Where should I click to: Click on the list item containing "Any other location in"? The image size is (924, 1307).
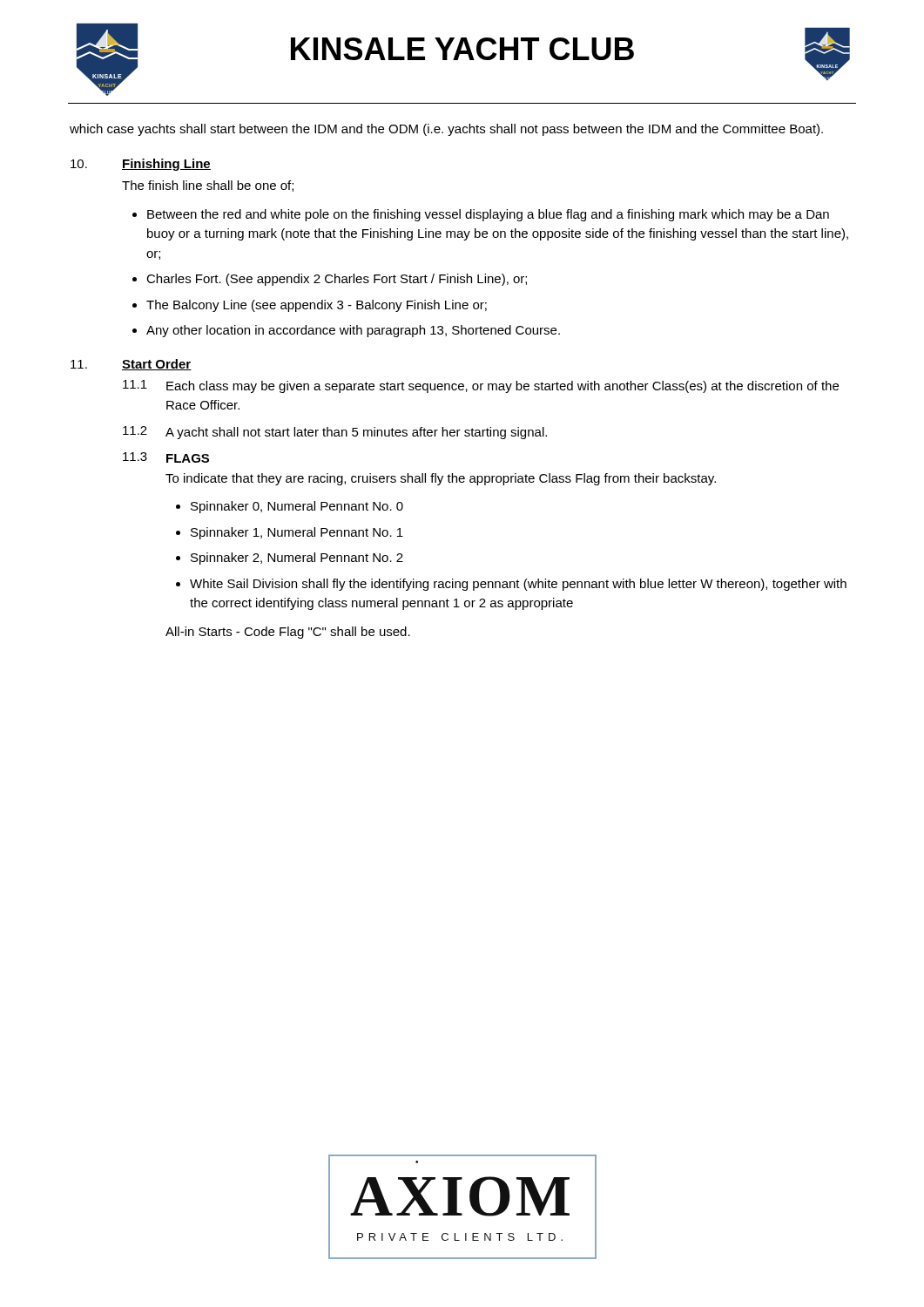click(354, 330)
